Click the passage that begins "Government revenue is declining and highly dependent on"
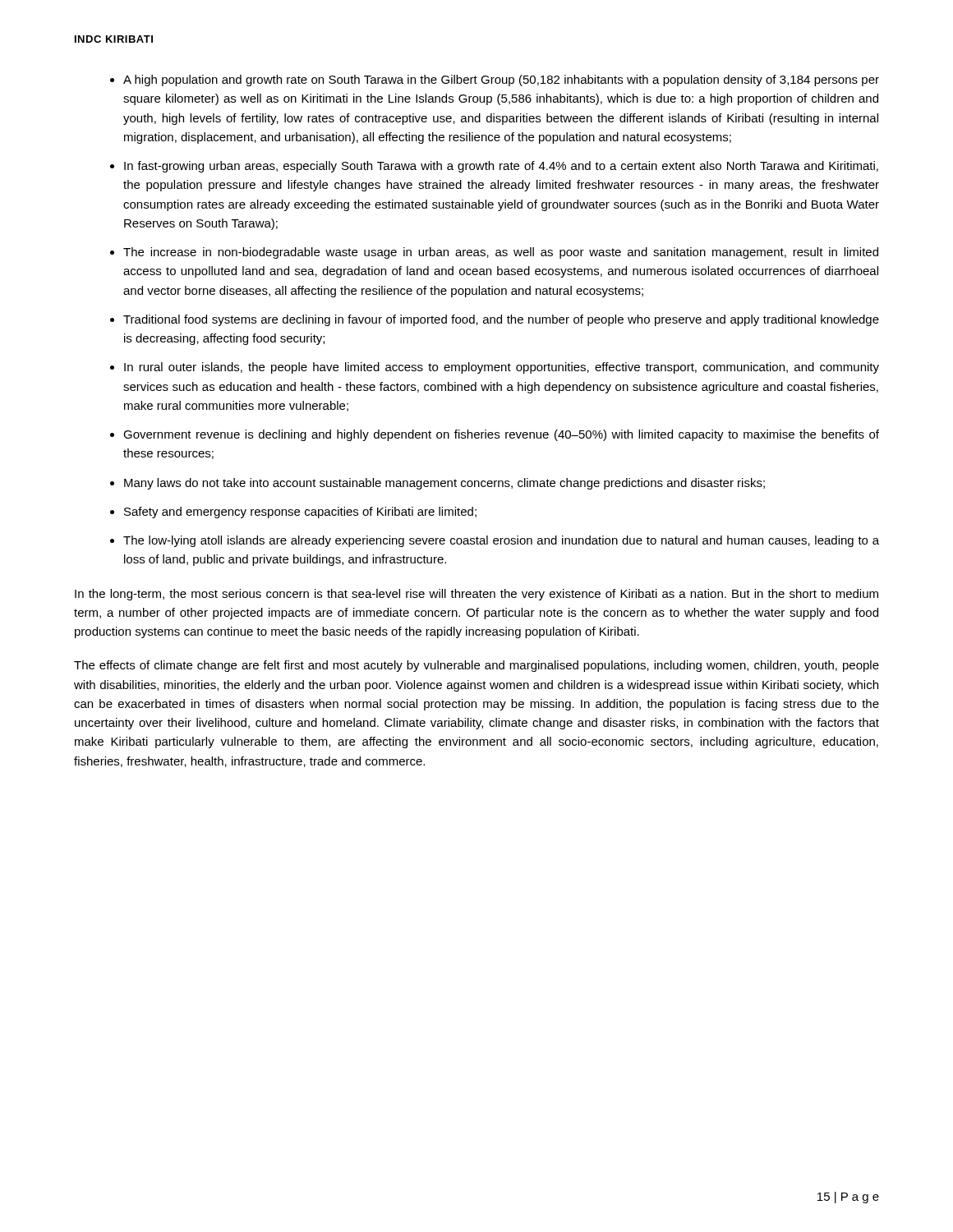The width and height of the screenshot is (953, 1232). 501,444
